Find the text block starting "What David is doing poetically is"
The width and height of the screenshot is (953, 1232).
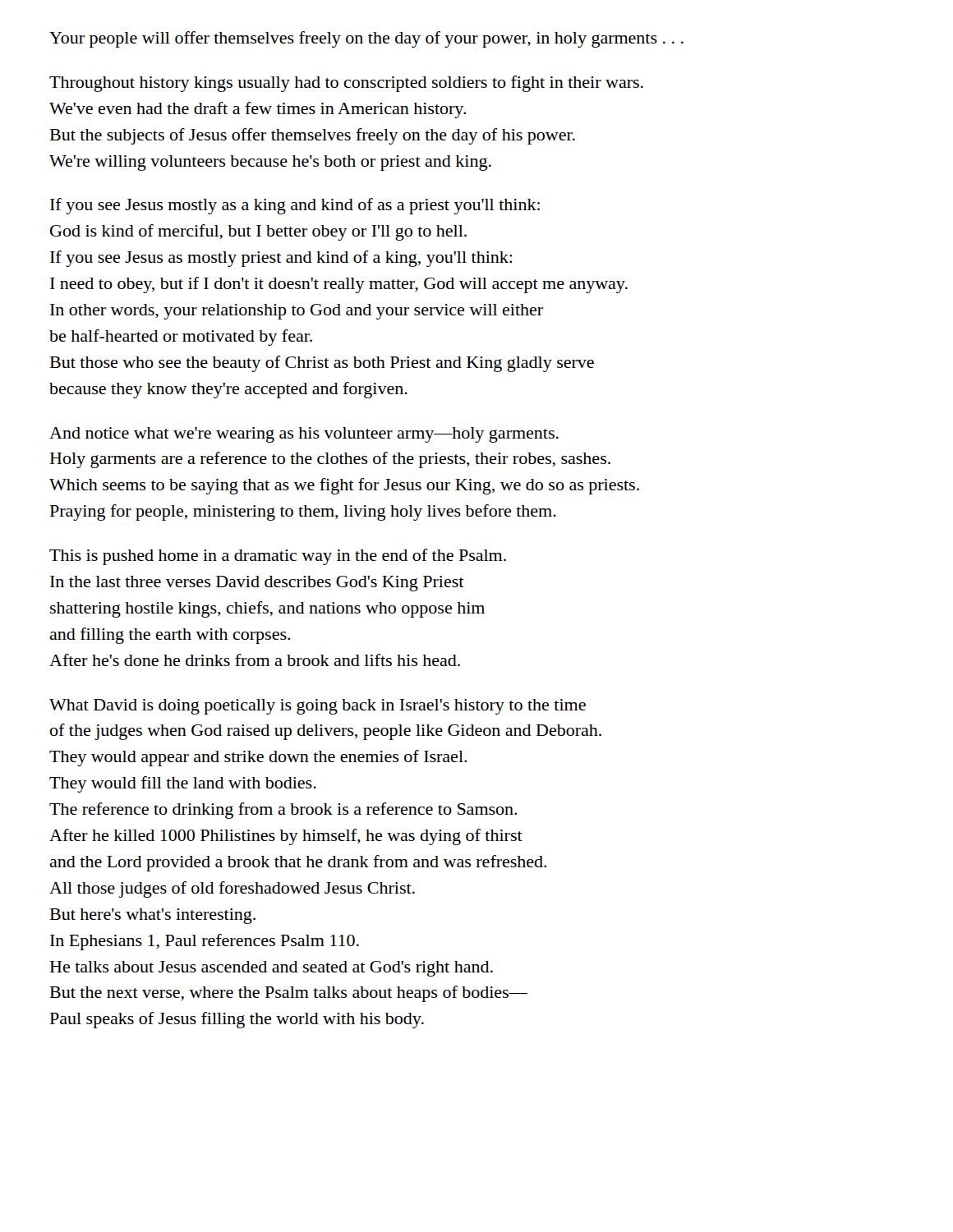pyautogui.click(x=476, y=861)
